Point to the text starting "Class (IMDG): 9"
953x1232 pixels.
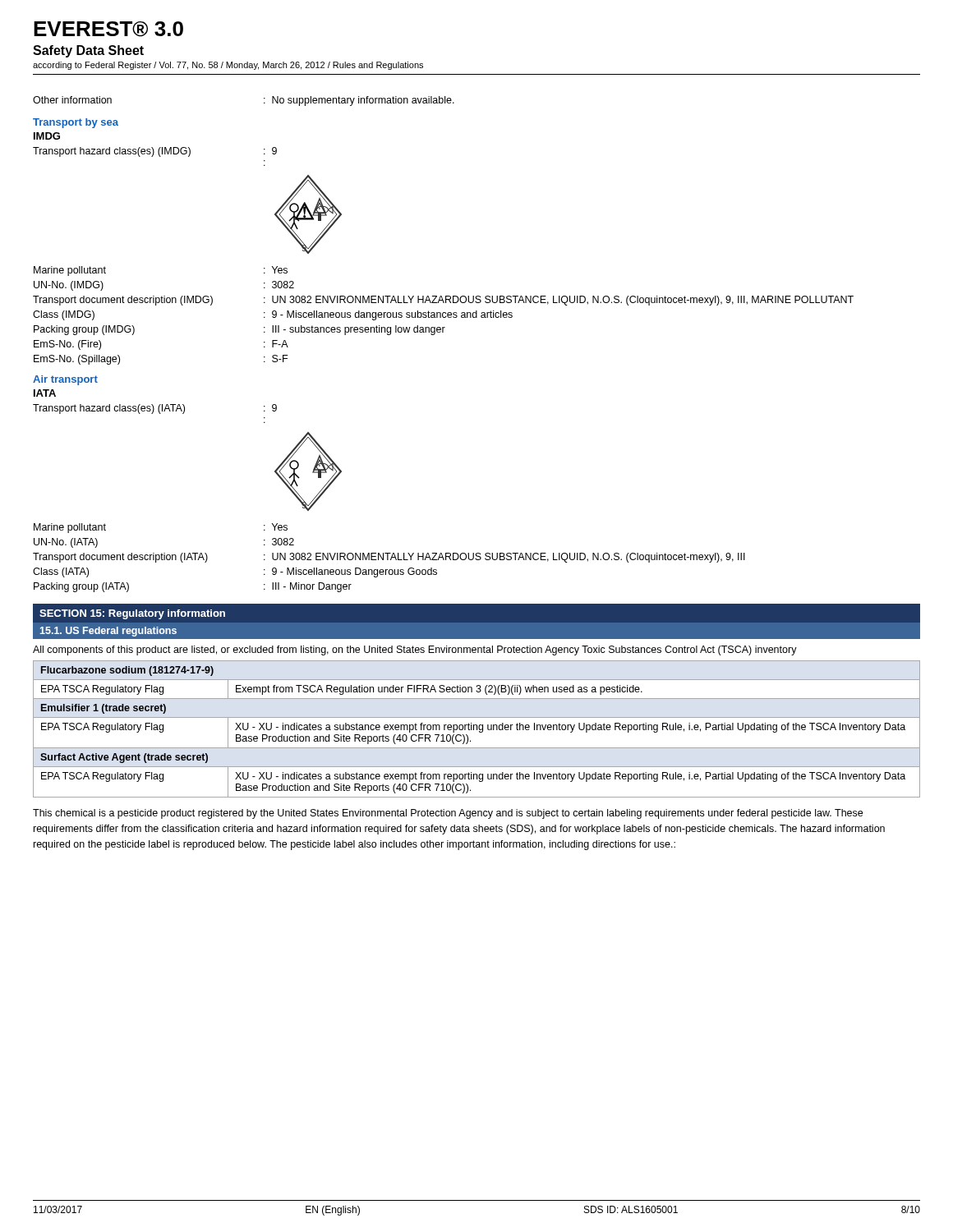(x=476, y=315)
